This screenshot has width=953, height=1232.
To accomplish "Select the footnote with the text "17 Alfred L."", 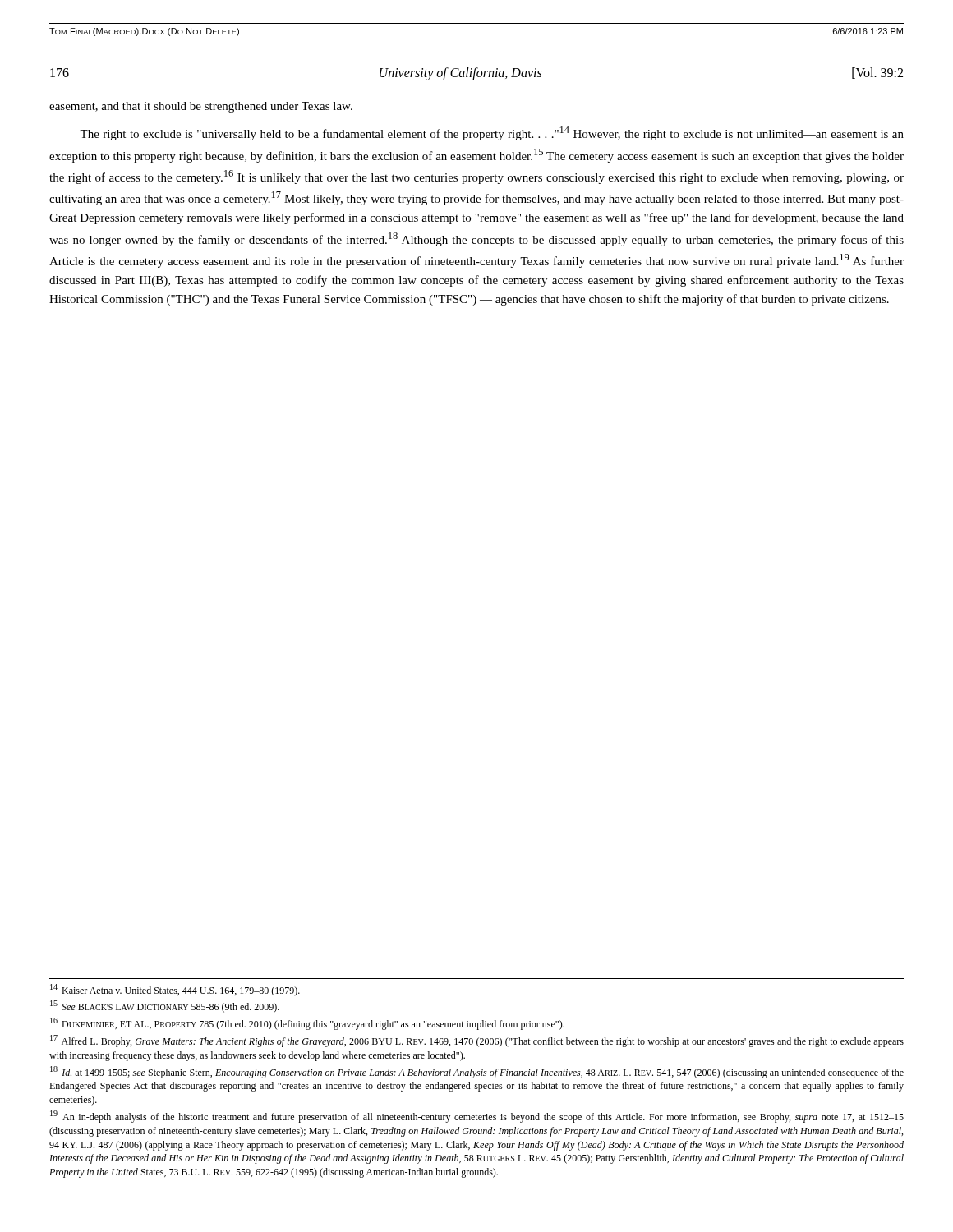I will coord(476,1048).
